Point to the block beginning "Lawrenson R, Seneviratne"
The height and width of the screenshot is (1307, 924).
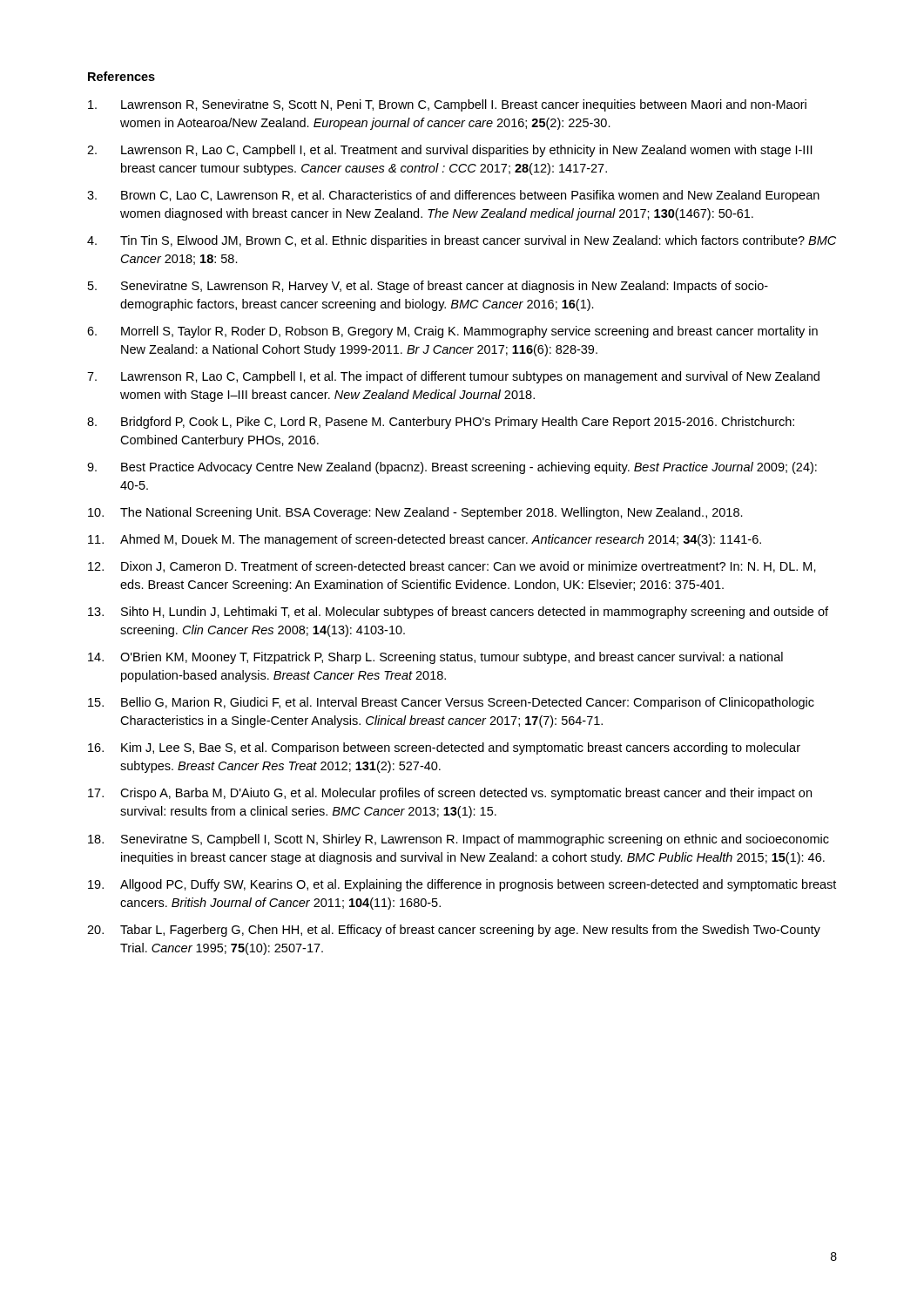(x=462, y=114)
